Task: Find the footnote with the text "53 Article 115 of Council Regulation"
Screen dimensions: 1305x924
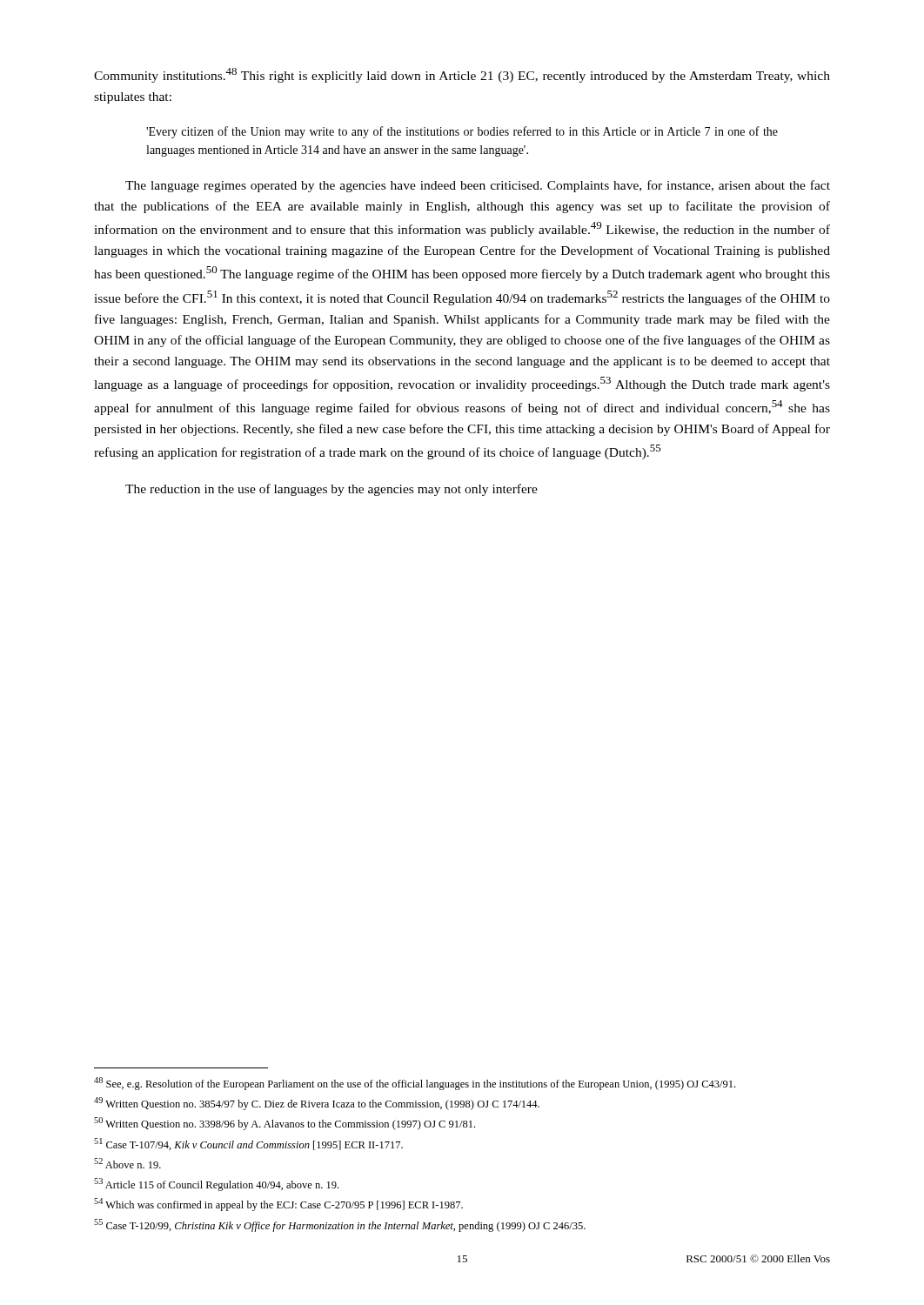Action: tap(217, 1184)
